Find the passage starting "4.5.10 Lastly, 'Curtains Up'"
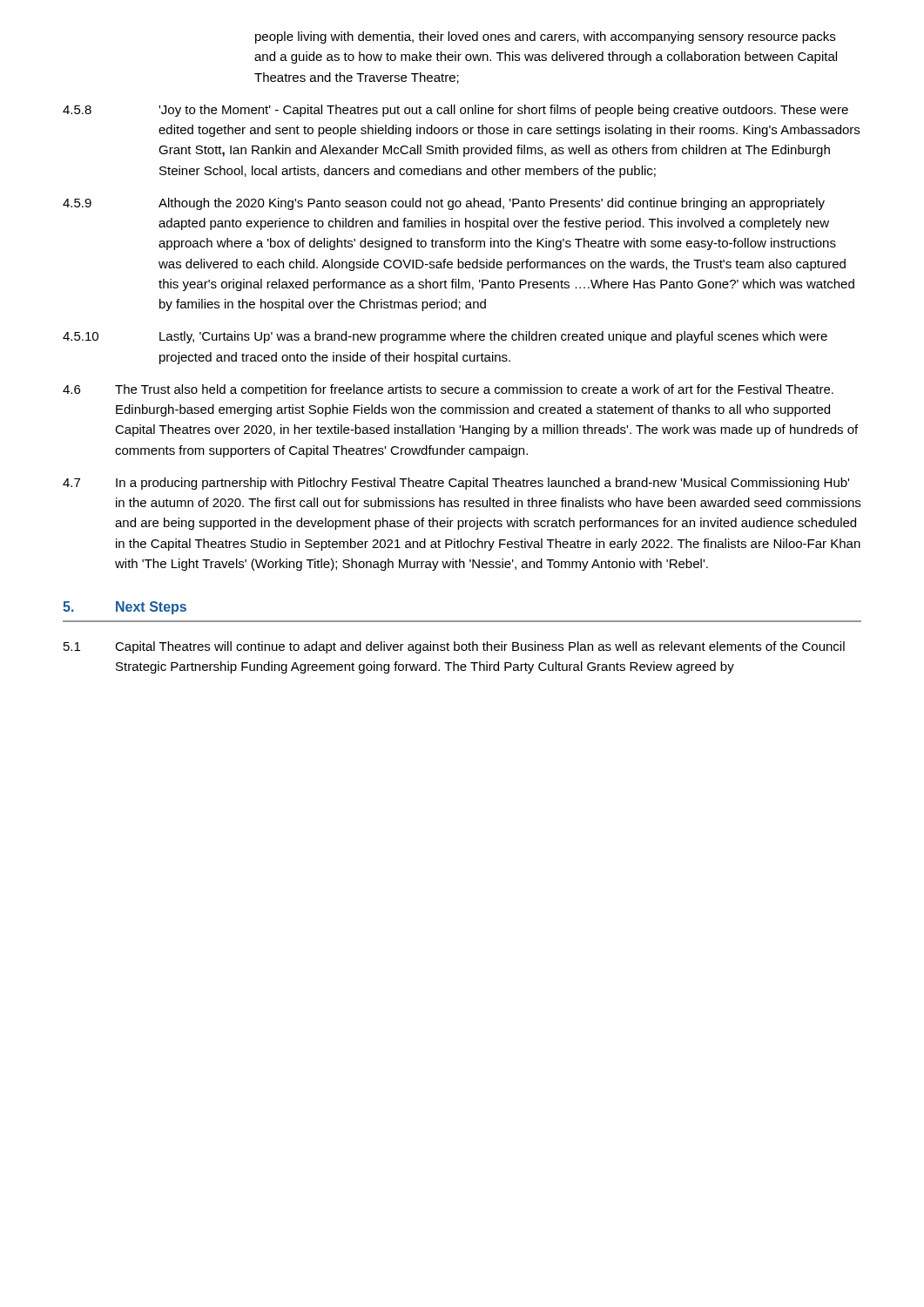The image size is (924, 1307). pos(462,346)
